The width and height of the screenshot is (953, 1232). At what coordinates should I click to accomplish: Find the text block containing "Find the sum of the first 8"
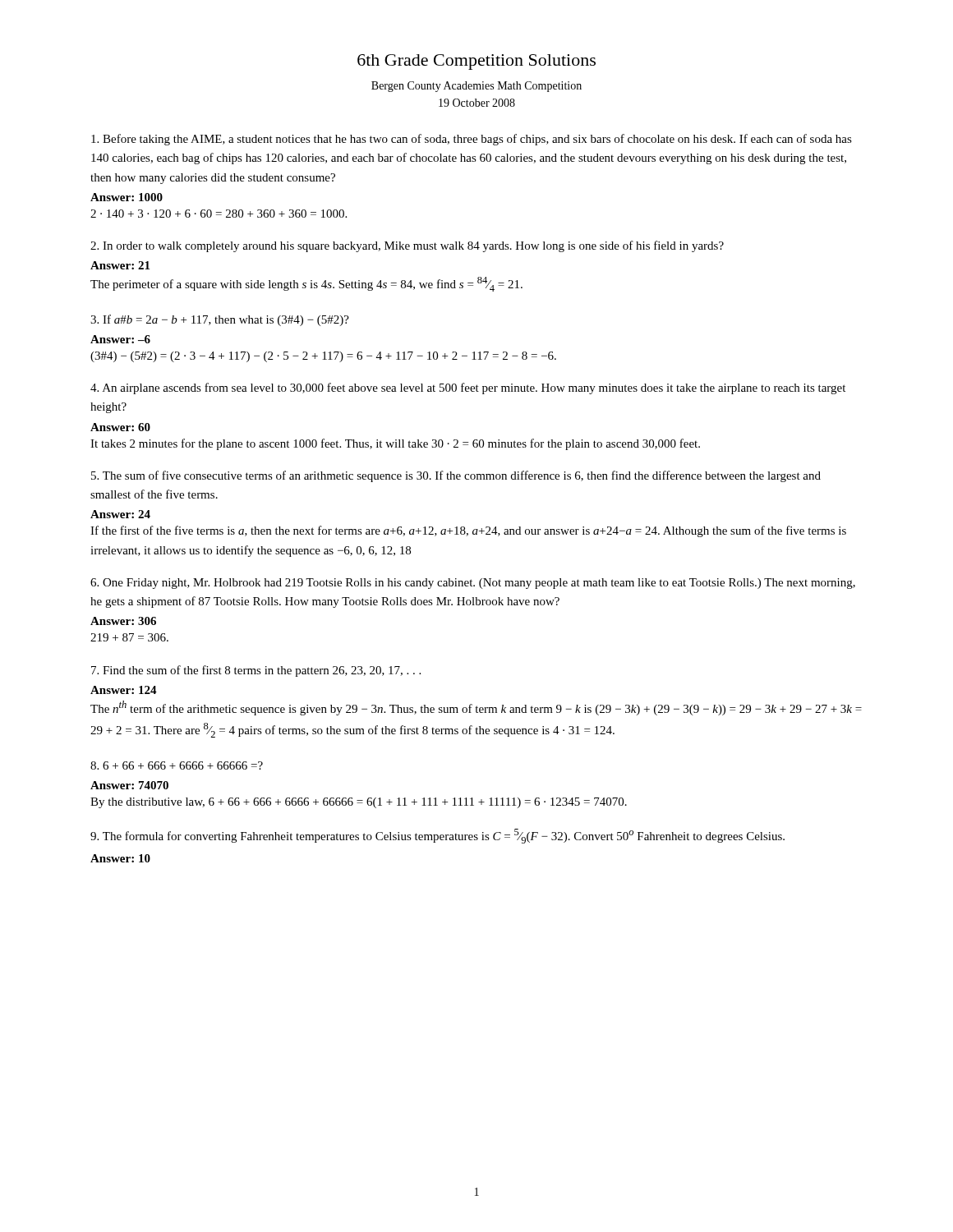pyautogui.click(x=256, y=671)
